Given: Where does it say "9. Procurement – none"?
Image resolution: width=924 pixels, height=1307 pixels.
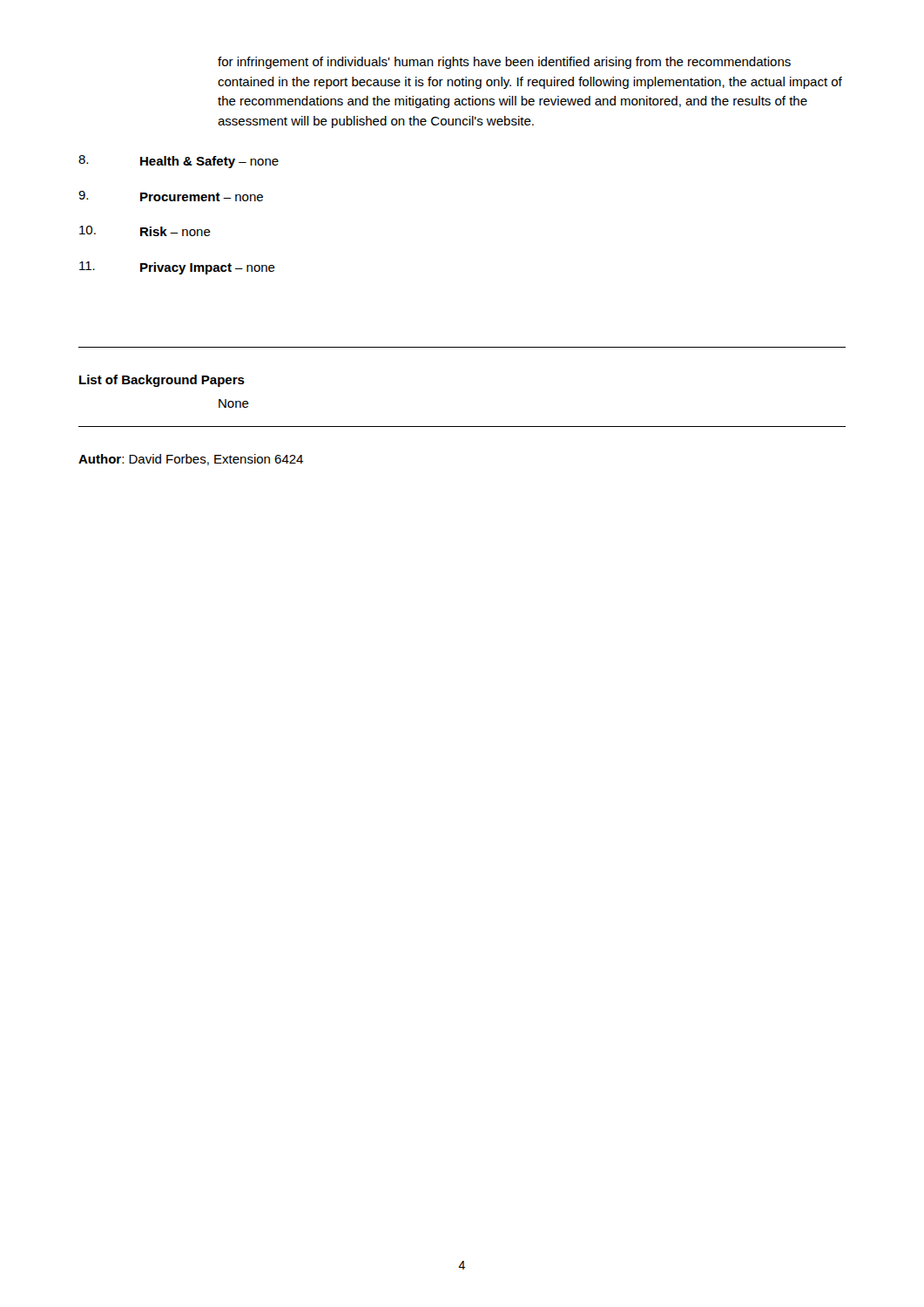Looking at the screenshot, I should pos(171,197).
